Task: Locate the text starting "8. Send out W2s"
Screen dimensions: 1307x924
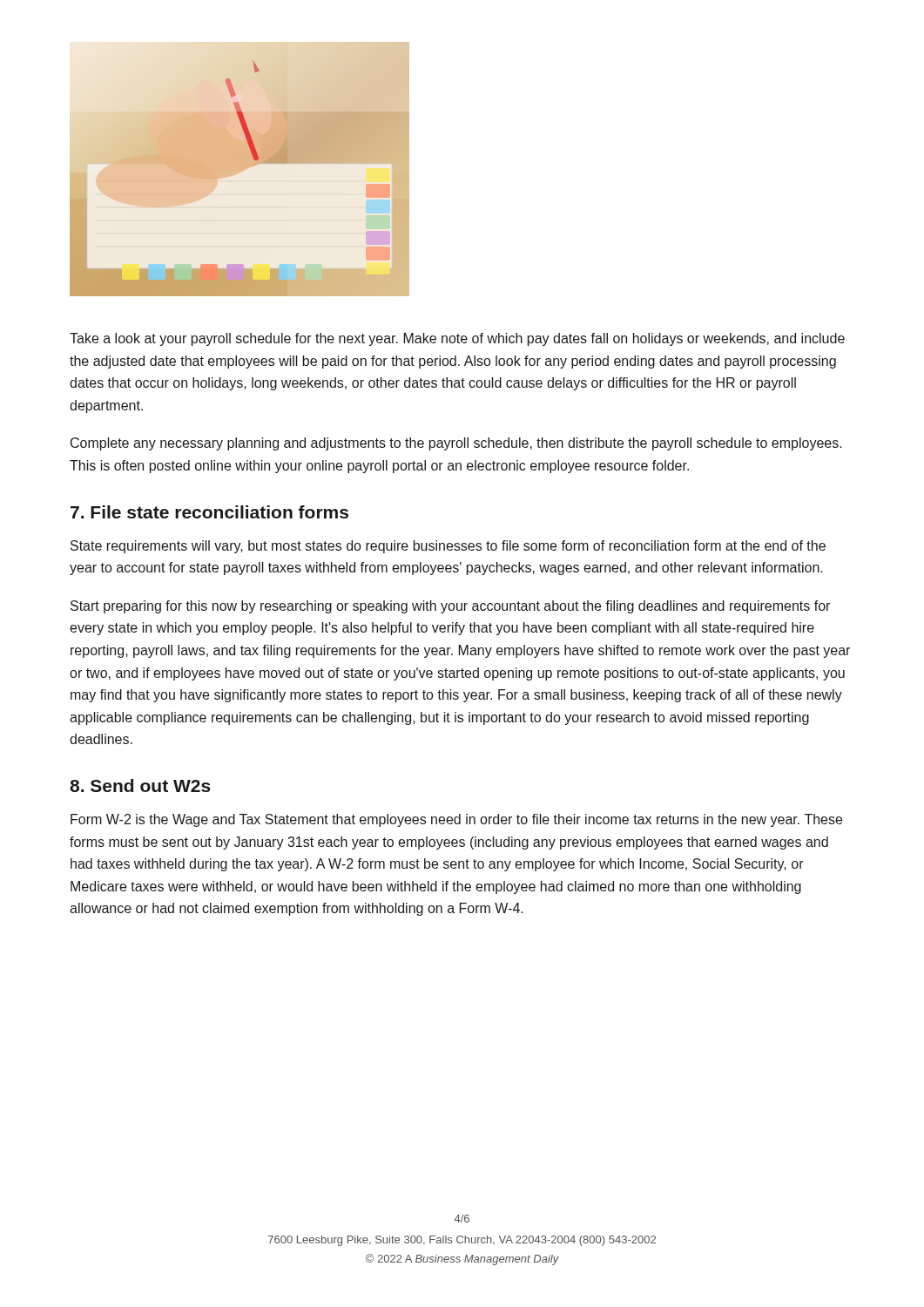Action: pos(140,785)
